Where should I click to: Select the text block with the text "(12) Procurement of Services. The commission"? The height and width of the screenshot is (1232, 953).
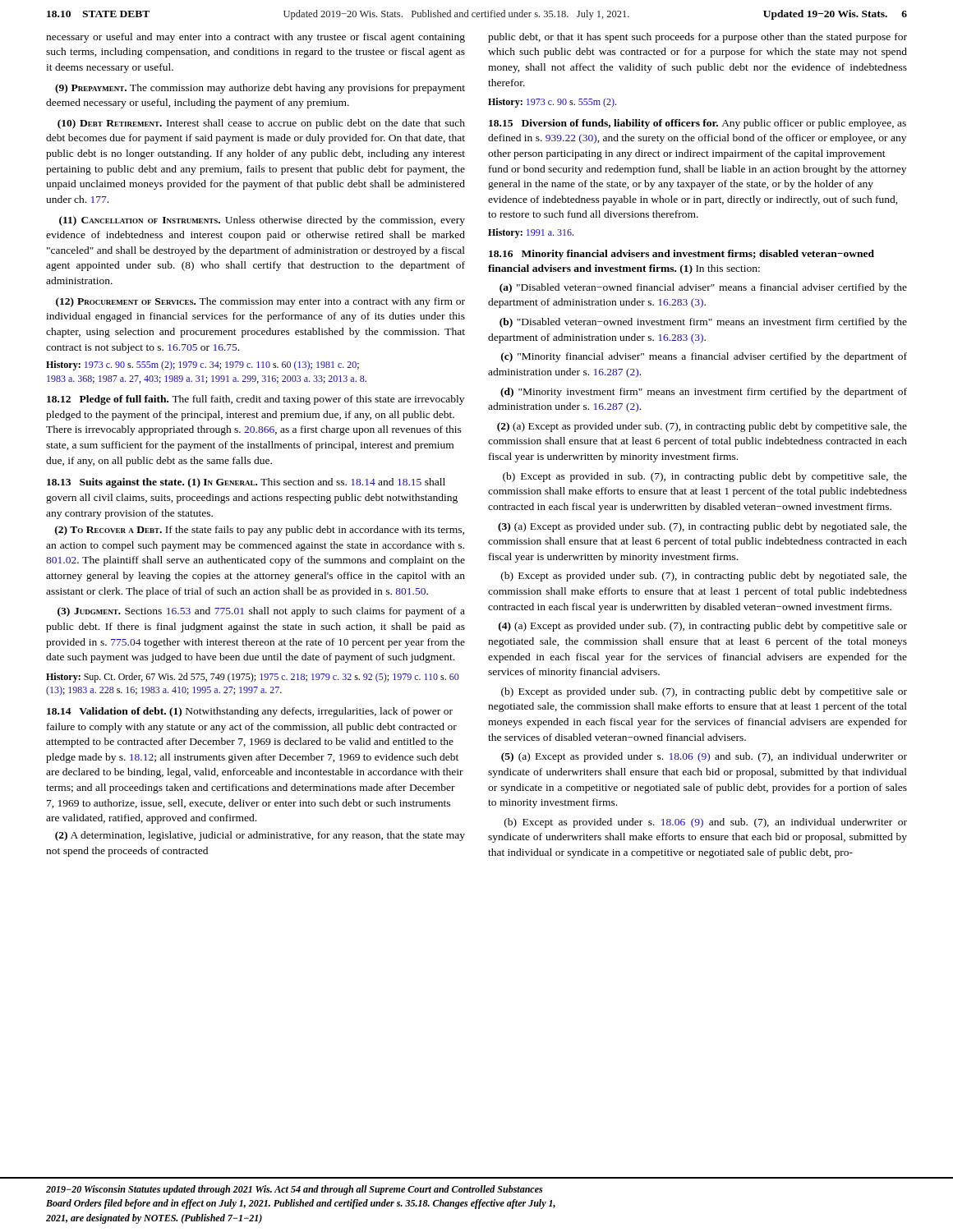point(255,324)
